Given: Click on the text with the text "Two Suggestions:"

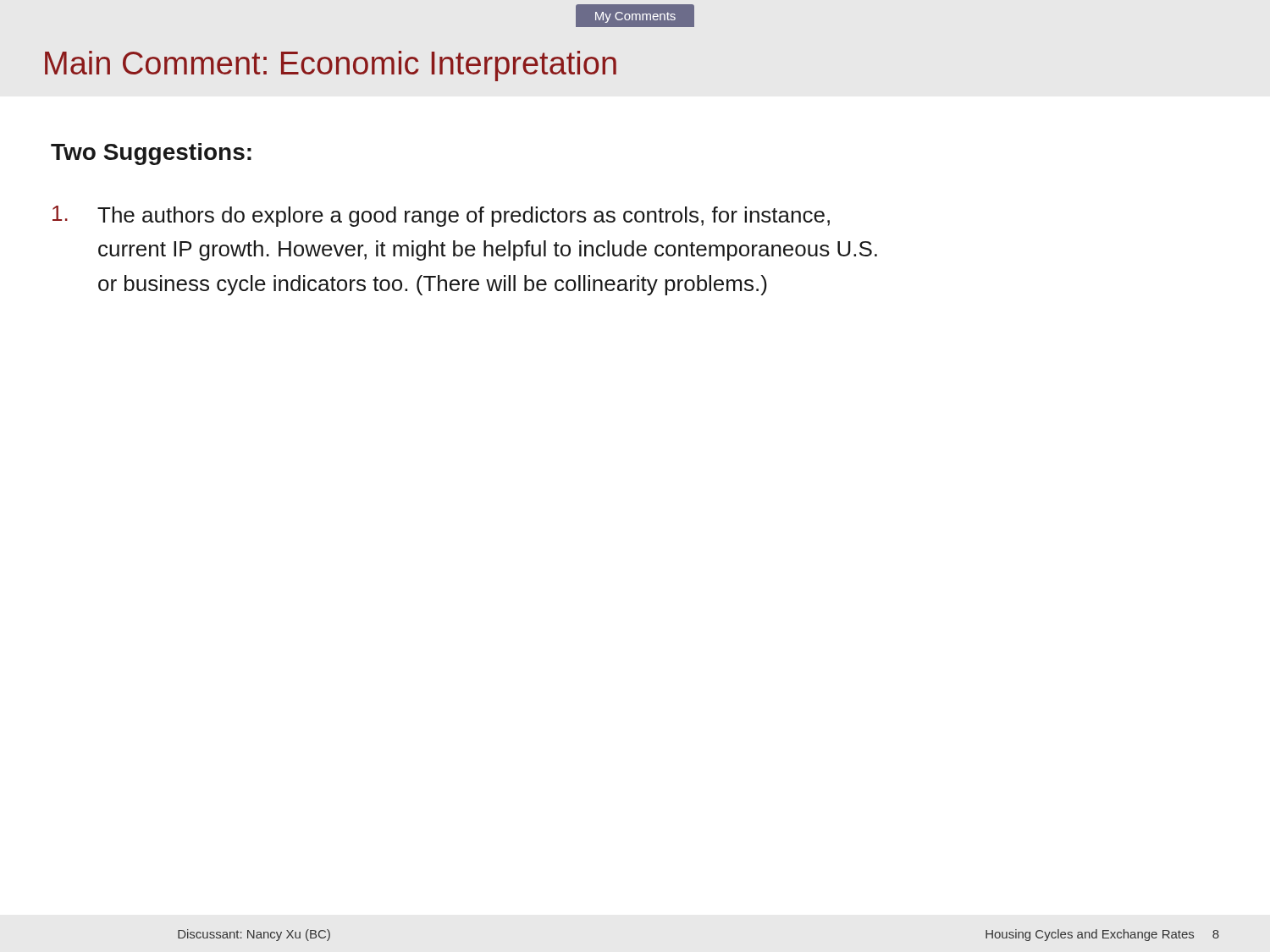Looking at the screenshot, I should [151, 154].
